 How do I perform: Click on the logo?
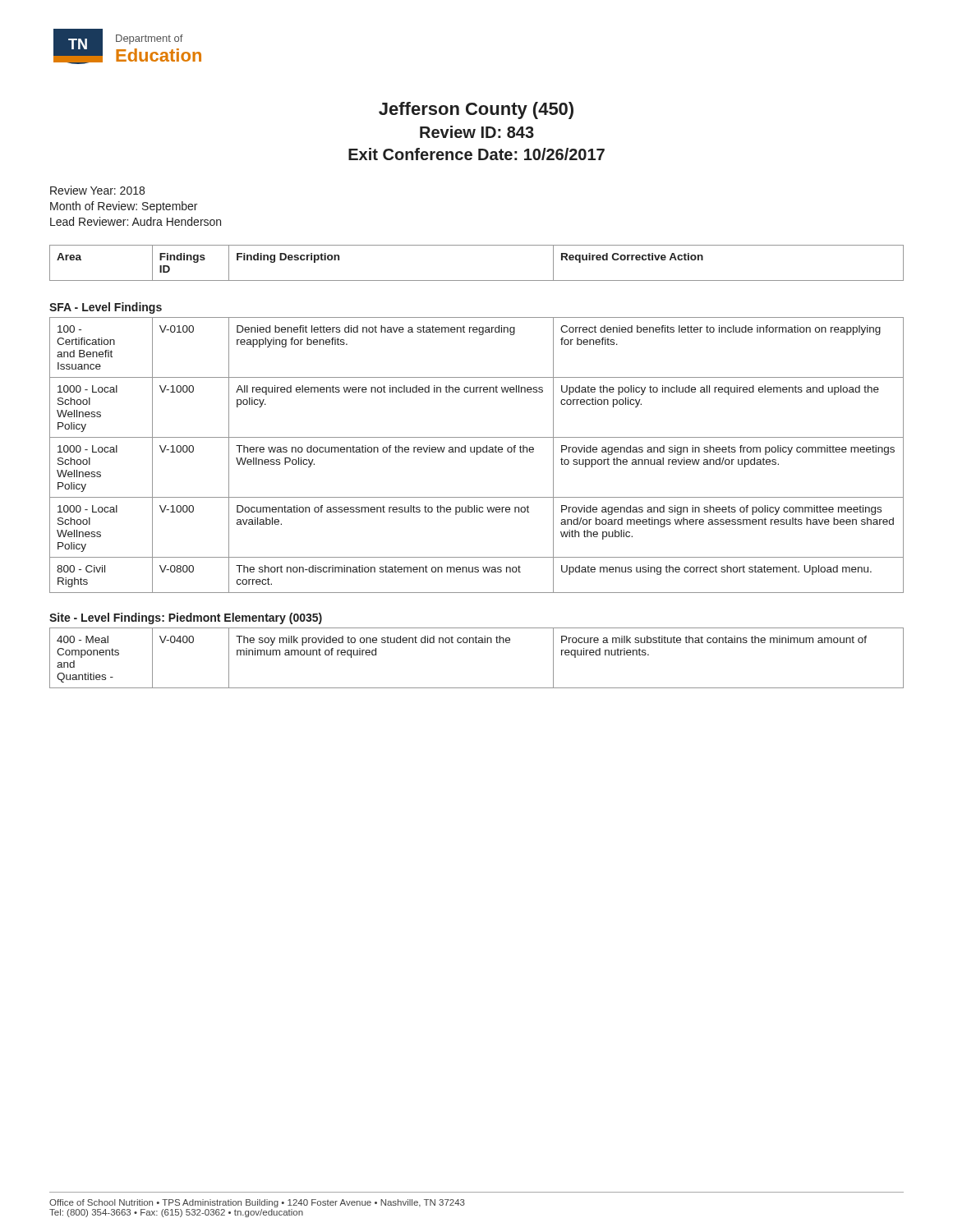476,37
